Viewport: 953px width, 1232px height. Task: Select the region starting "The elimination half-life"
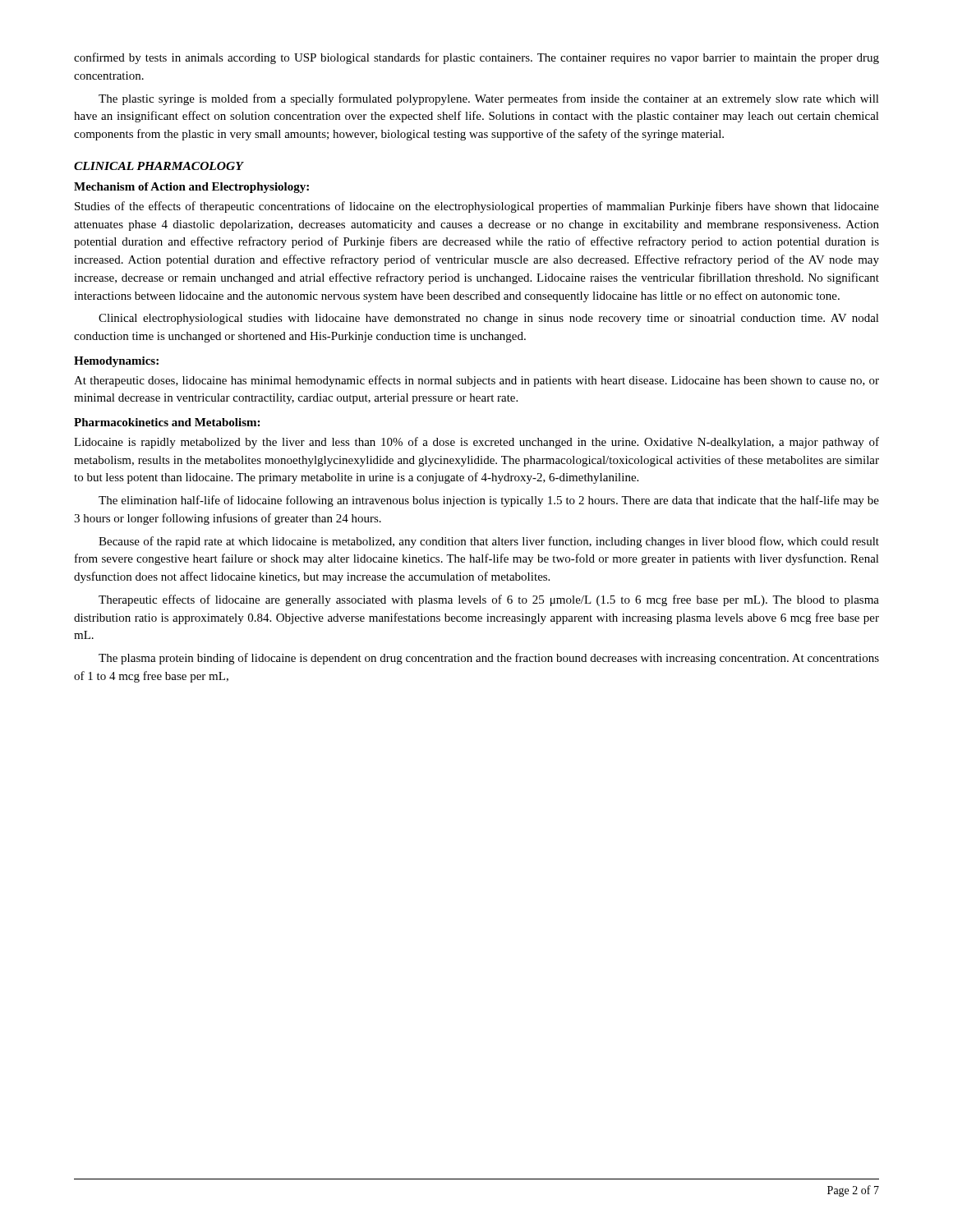click(x=476, y=509)
